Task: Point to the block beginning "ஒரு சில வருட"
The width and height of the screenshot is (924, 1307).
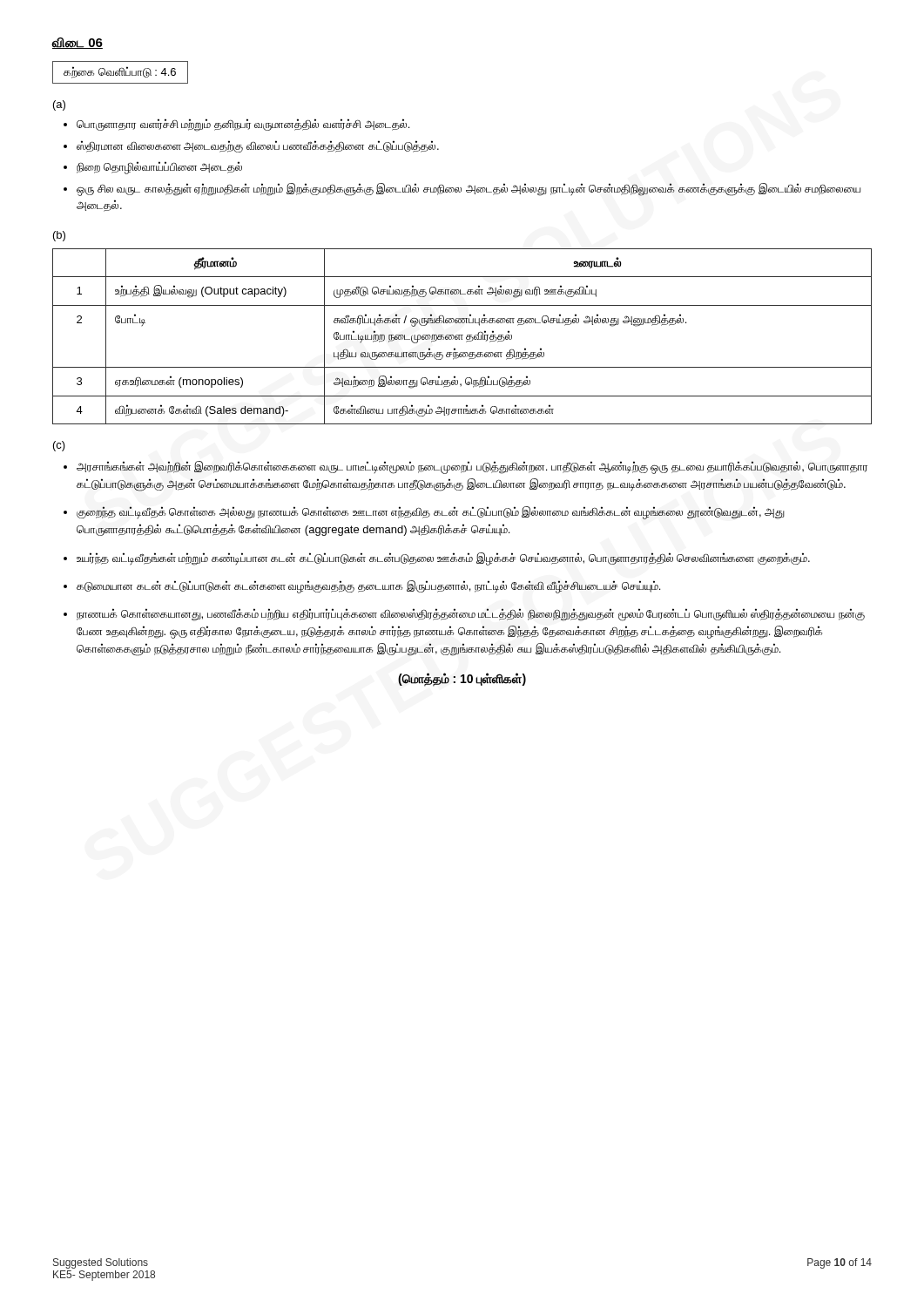Action: coord(469,197)
